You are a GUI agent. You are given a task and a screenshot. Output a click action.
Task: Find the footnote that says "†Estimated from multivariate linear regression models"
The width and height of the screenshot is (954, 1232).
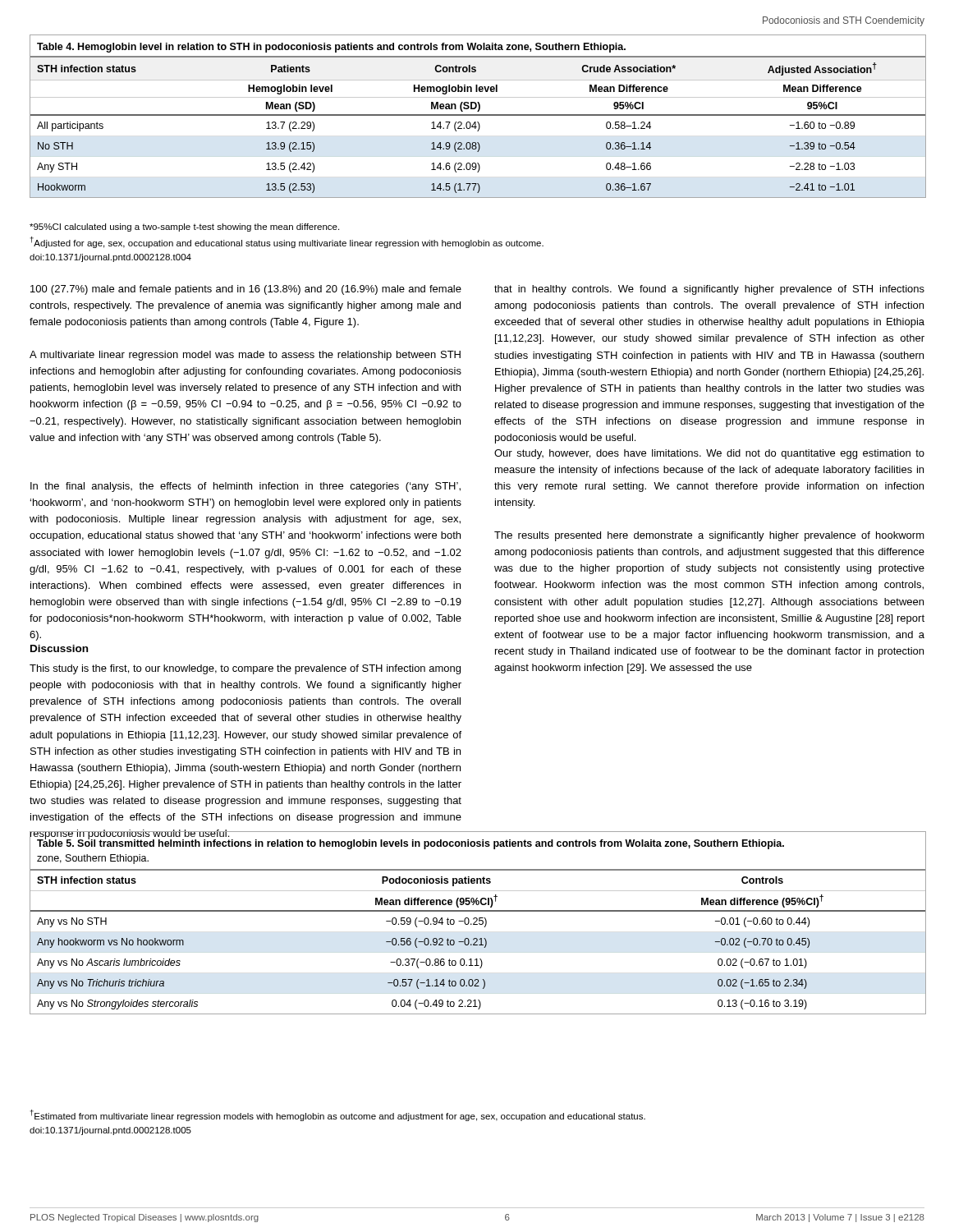click(x=338, y=1122)
